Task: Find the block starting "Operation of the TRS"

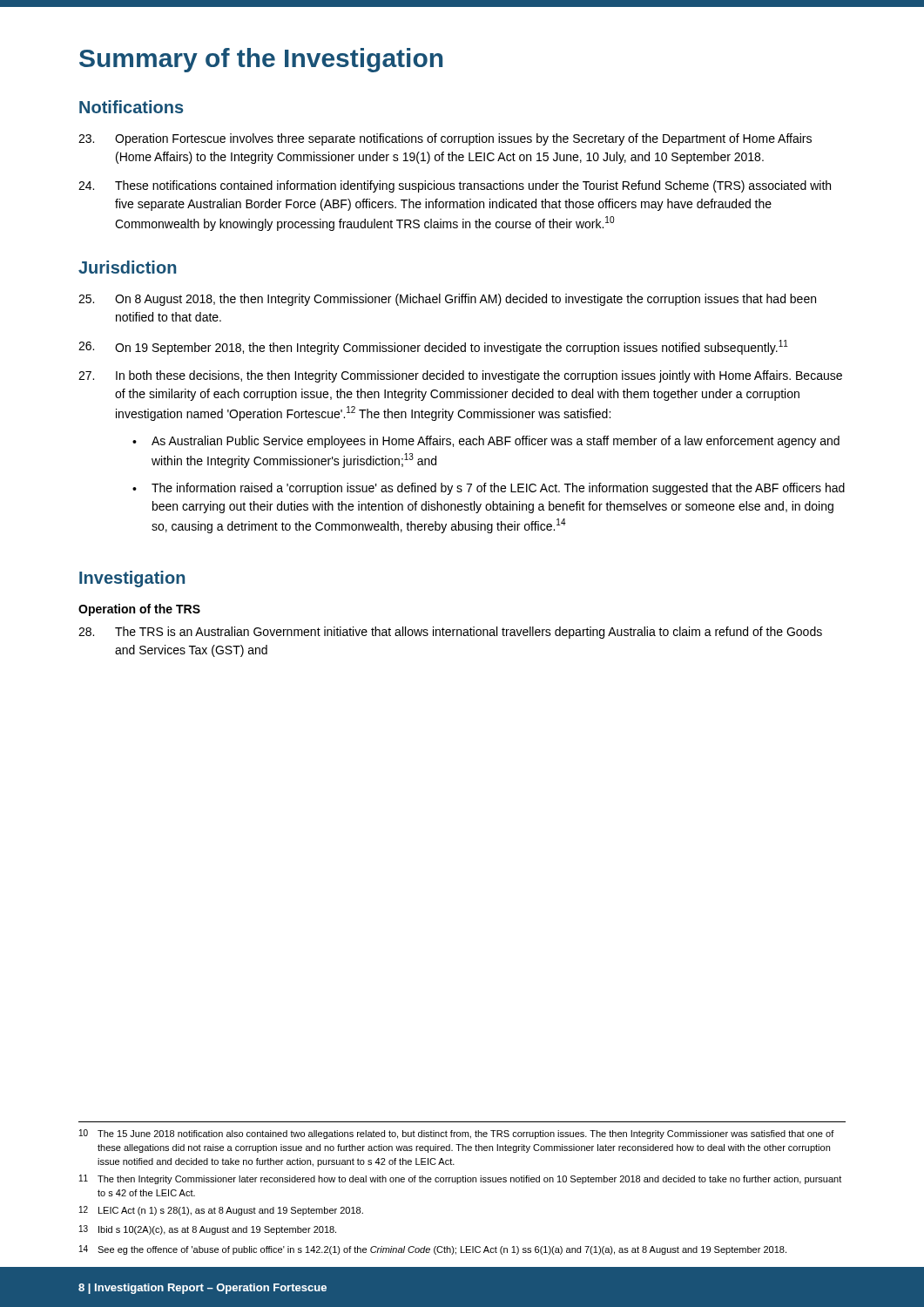Action: pos(139,610)
